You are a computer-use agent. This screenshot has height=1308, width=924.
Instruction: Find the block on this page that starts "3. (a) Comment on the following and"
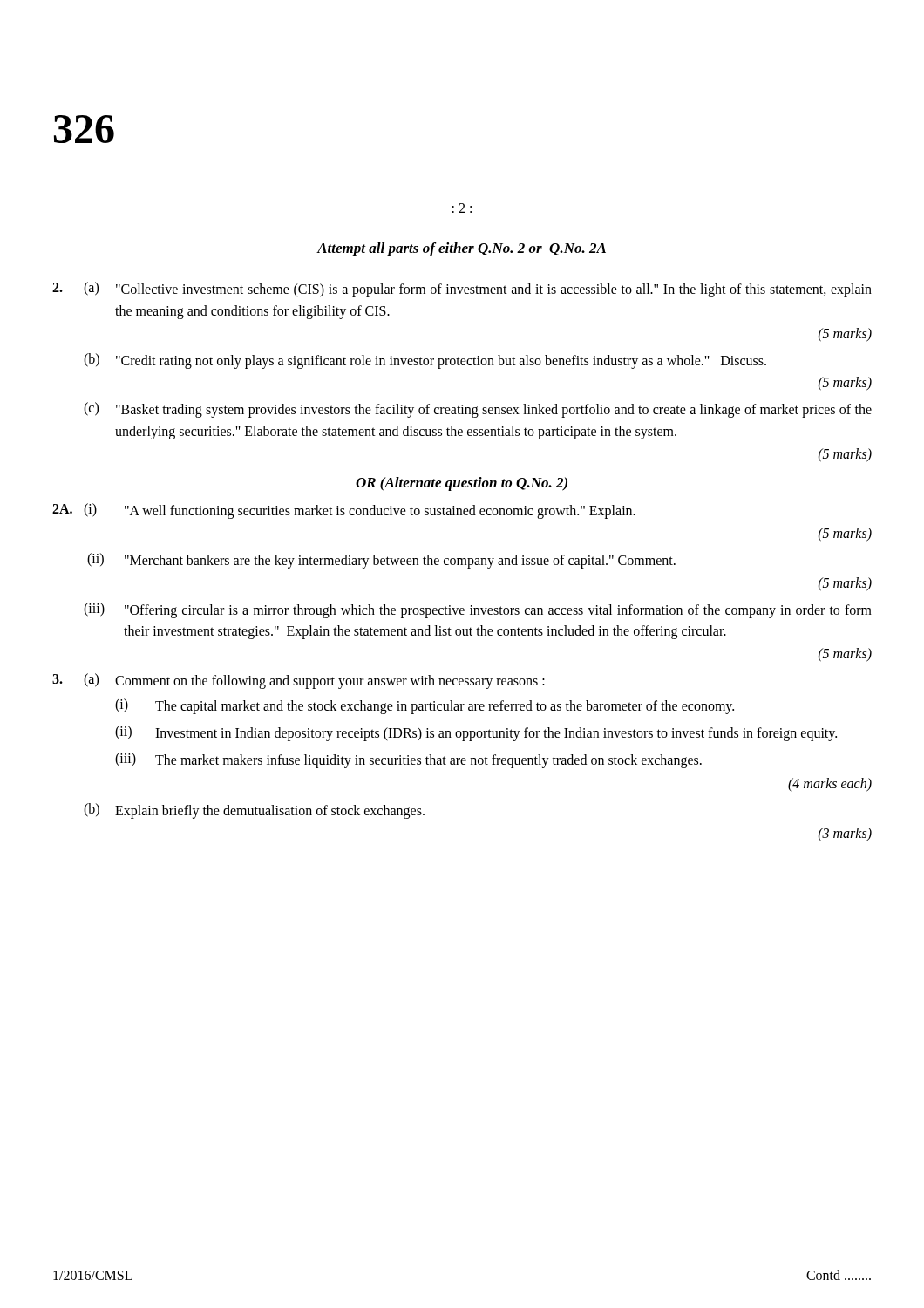tap(462, 731)
